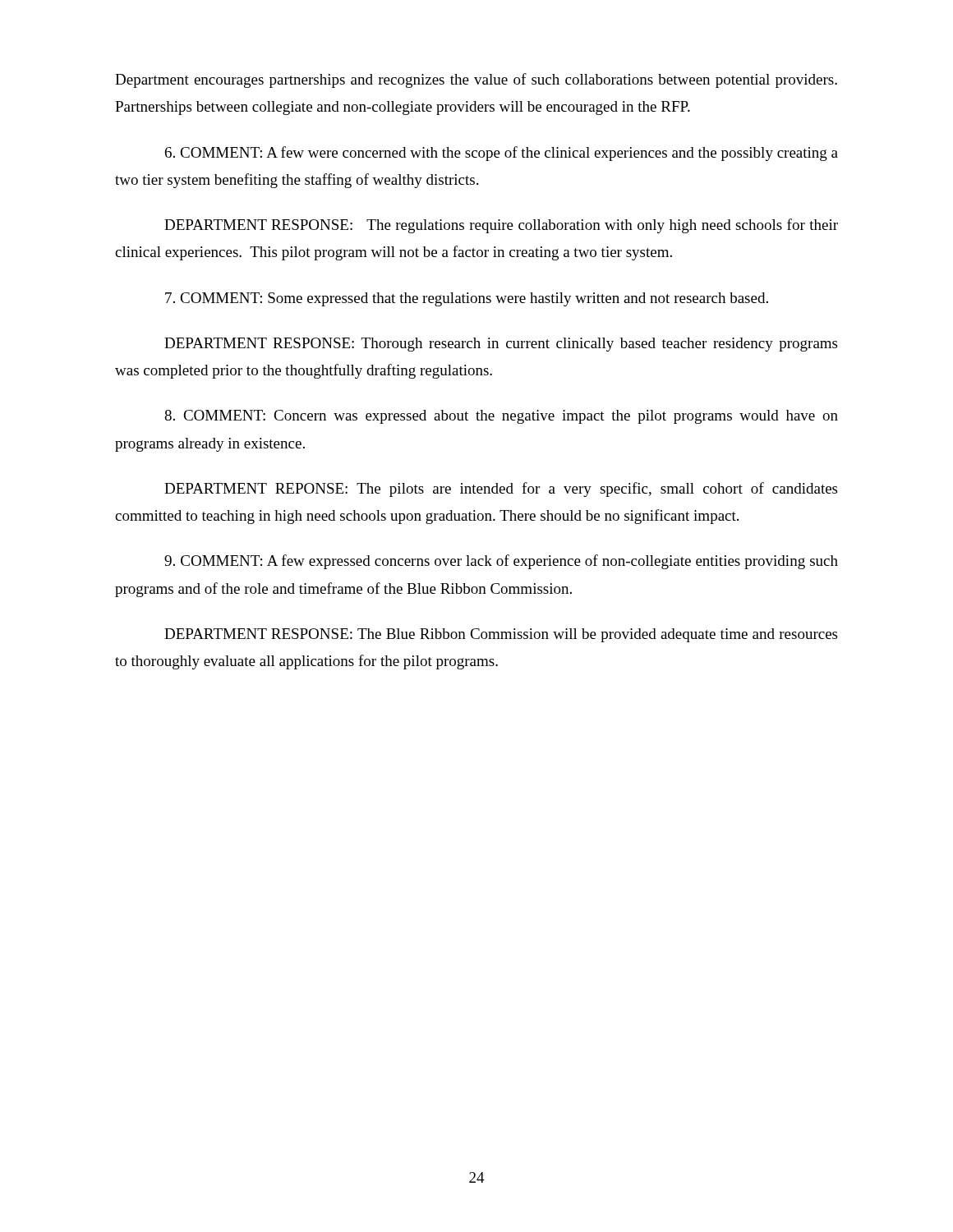Find the text starting "COMMENT: A few expressed concerns"
Image resolution: width=953 pixels, height=1232 pixels.
(476, 574)
